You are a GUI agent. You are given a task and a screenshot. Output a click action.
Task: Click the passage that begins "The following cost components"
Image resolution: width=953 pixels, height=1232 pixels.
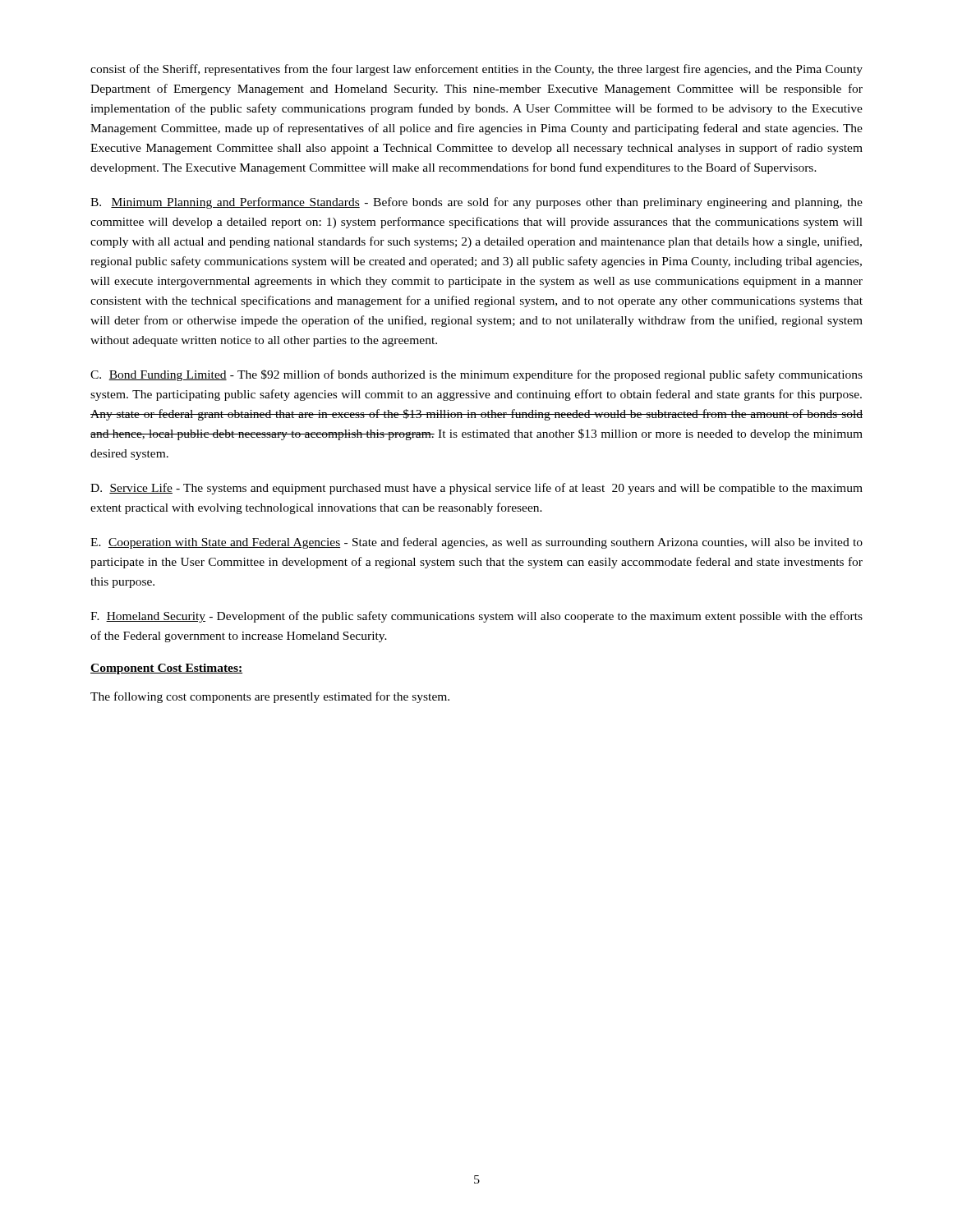pyautogui.click(x=270, y=696)
